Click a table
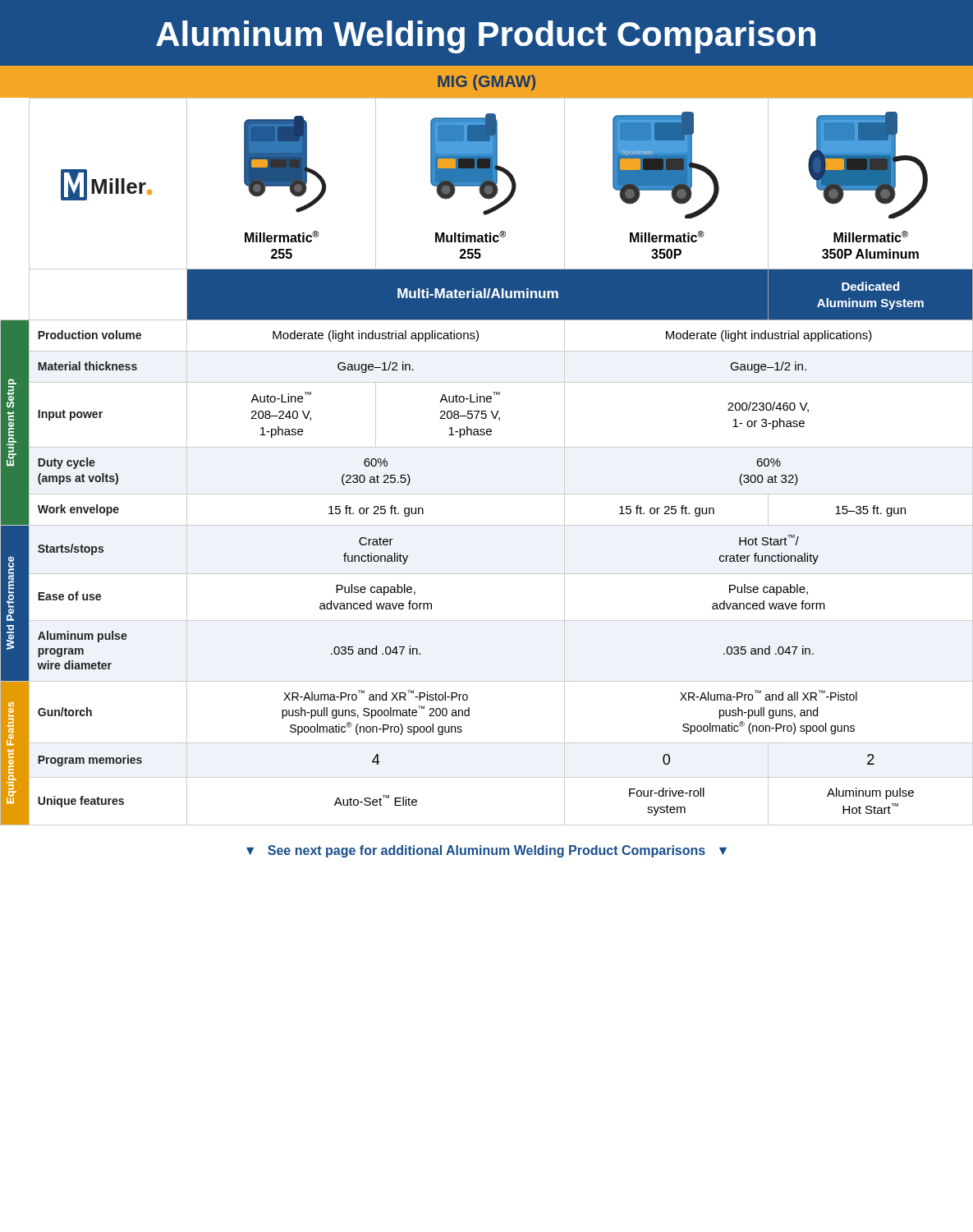973x1232 pixels. [486, 462]
